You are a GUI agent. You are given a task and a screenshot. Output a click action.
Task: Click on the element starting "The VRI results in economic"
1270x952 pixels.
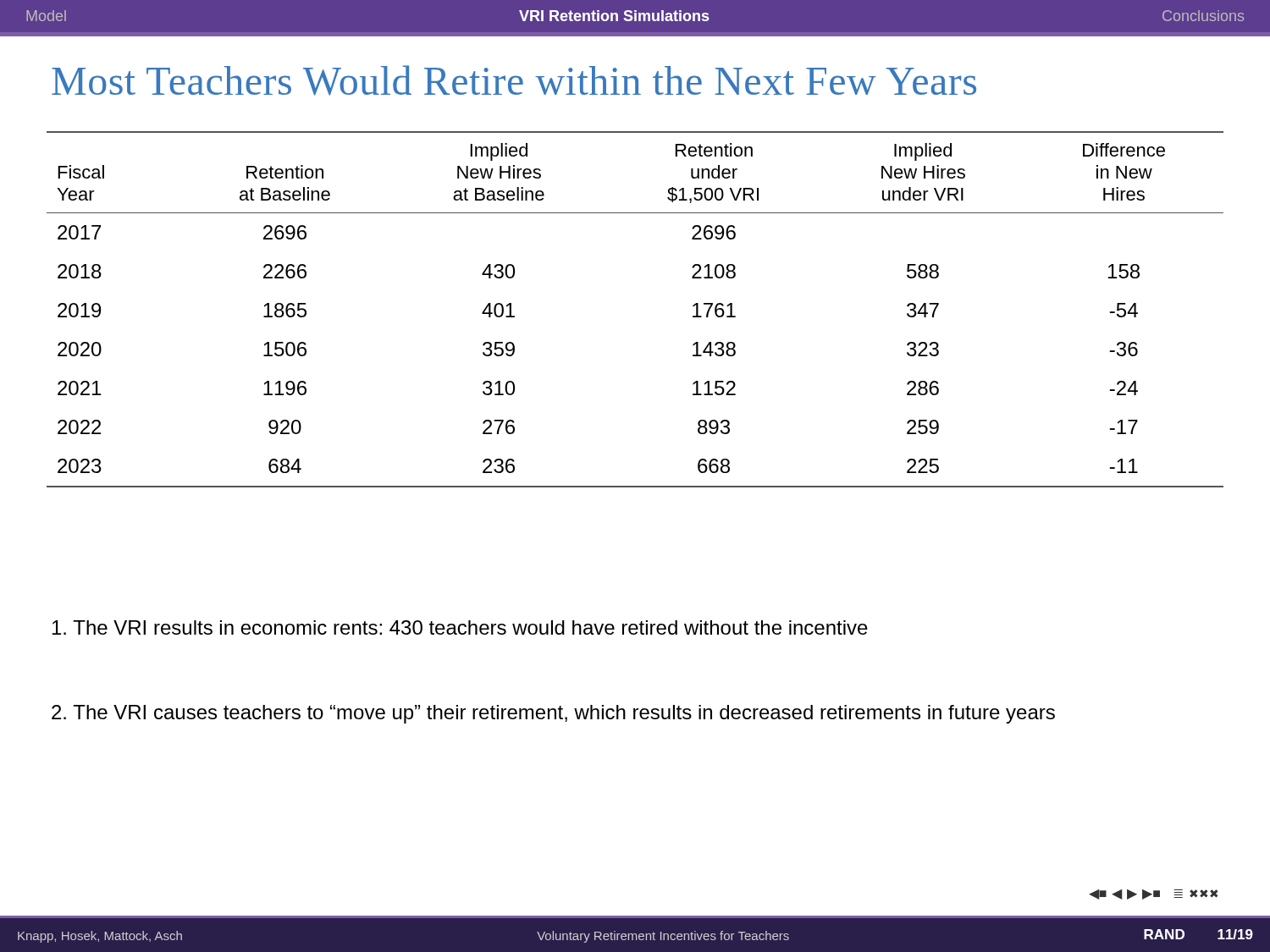(x=627, y=628)
